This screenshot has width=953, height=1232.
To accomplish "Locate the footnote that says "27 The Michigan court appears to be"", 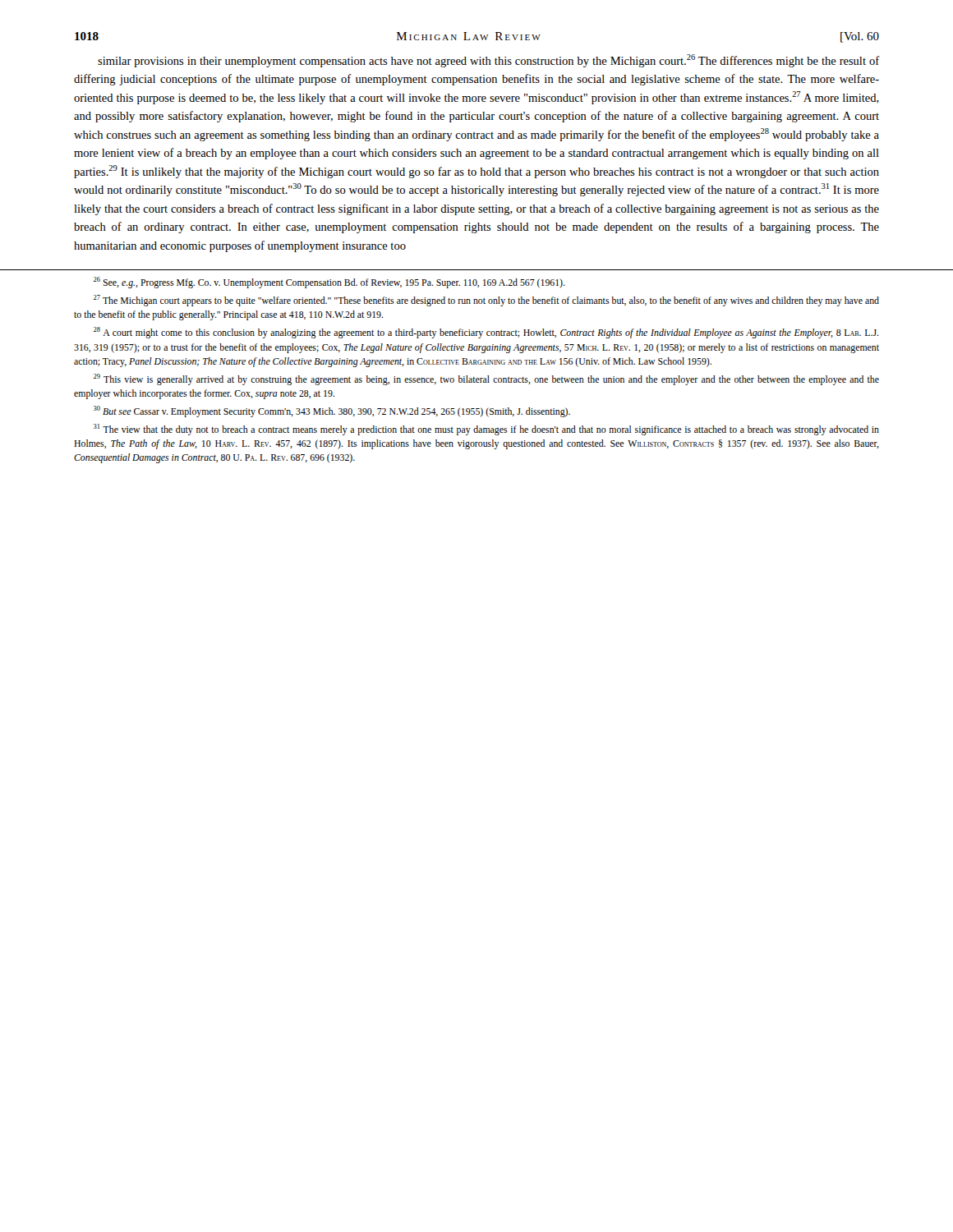I will (476, 308).
